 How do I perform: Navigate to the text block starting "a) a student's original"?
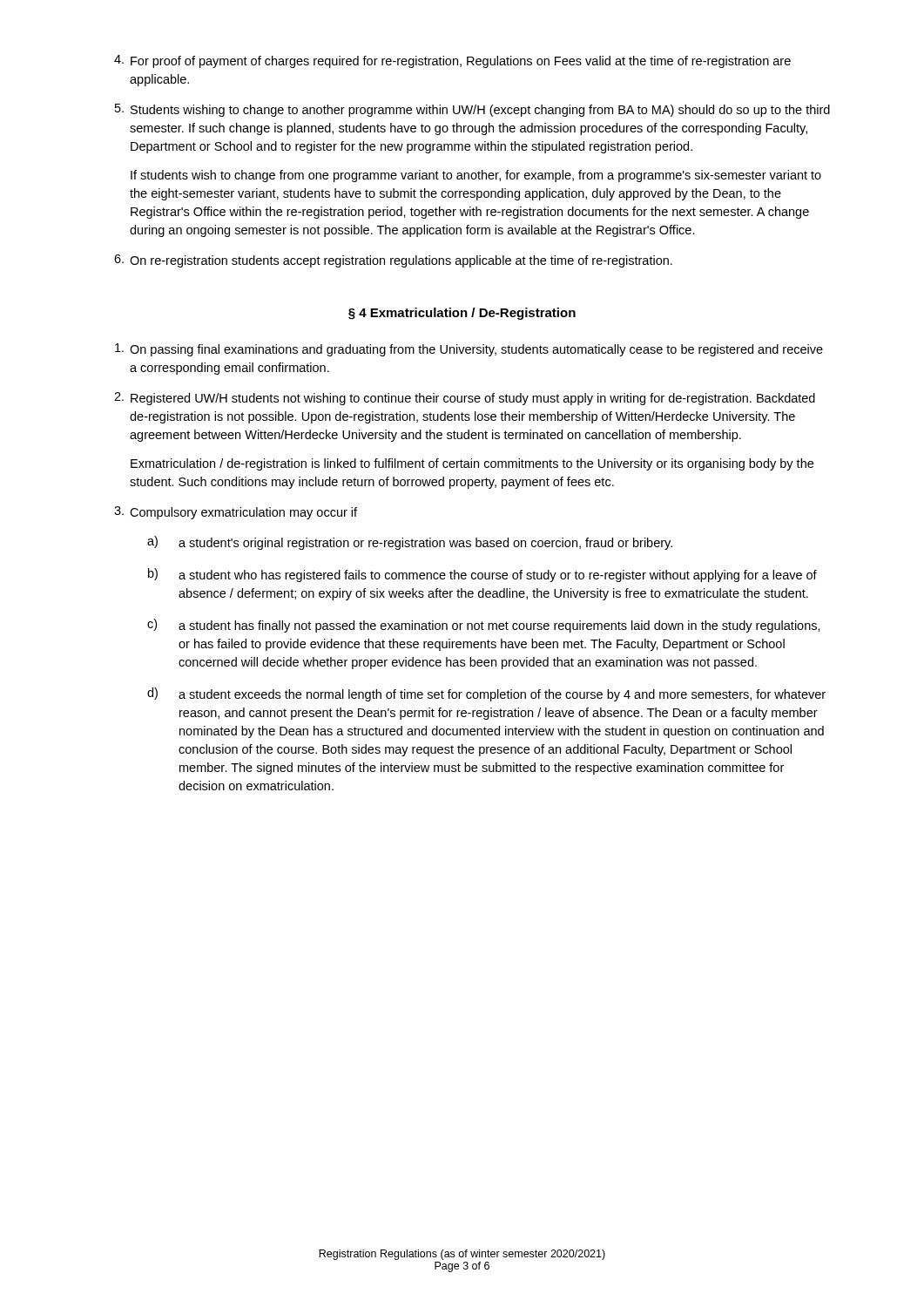click(490, 544)
